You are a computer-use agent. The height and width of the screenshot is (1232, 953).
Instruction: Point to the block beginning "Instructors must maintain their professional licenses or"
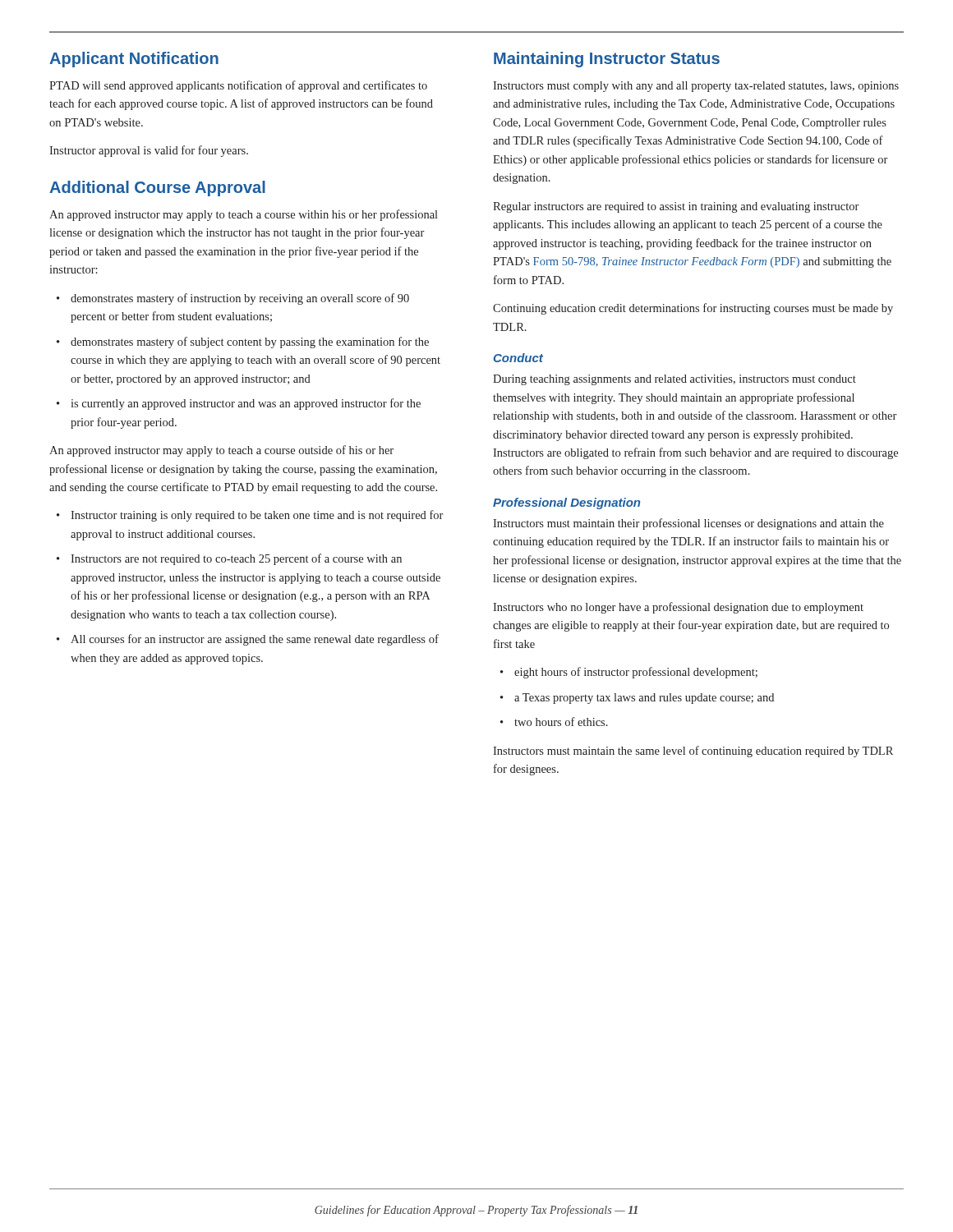tap(698, 551)
